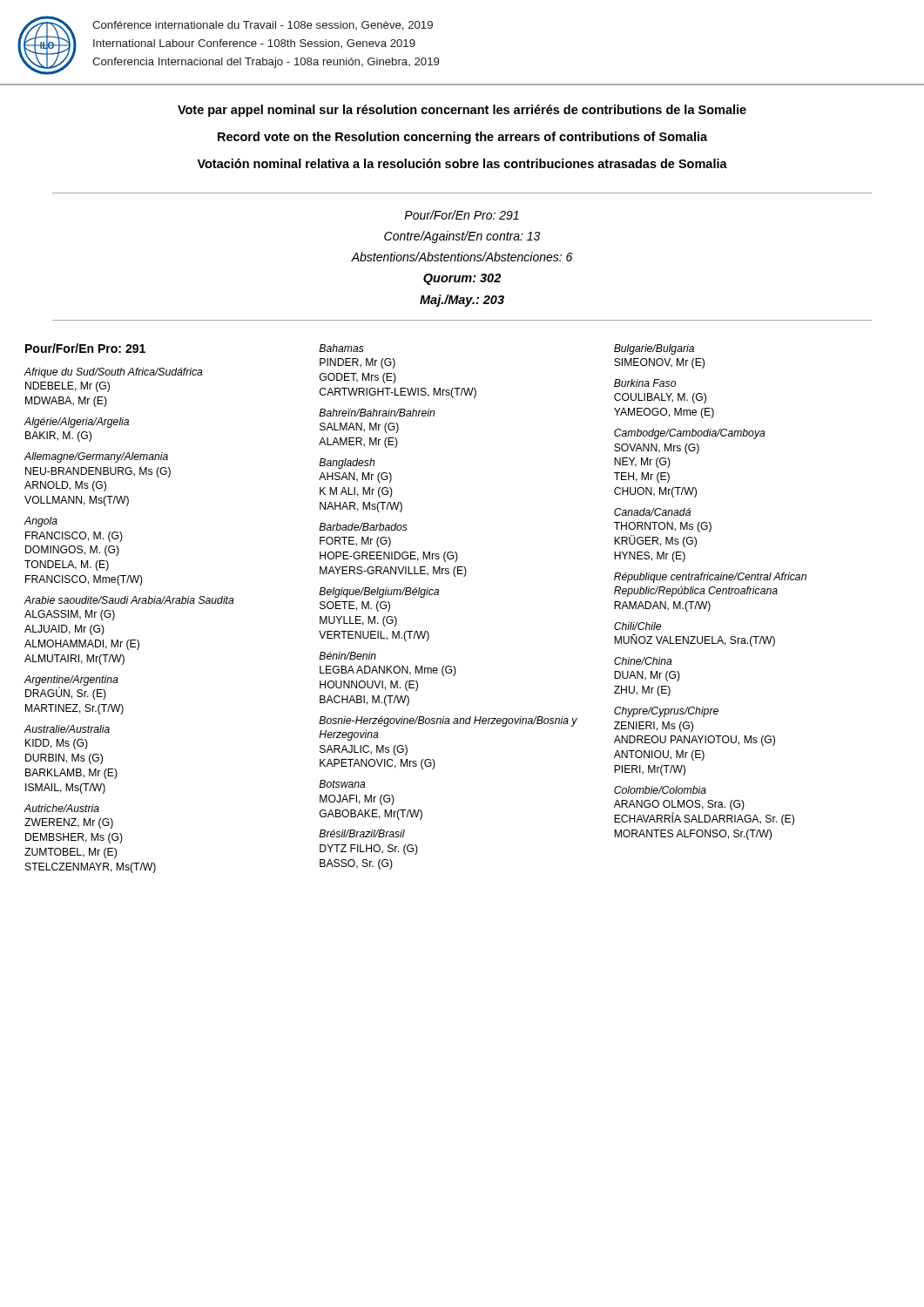
Task: Click where it says "Pour/For/En Pro: 291"
Action: [x=85, y=348]
